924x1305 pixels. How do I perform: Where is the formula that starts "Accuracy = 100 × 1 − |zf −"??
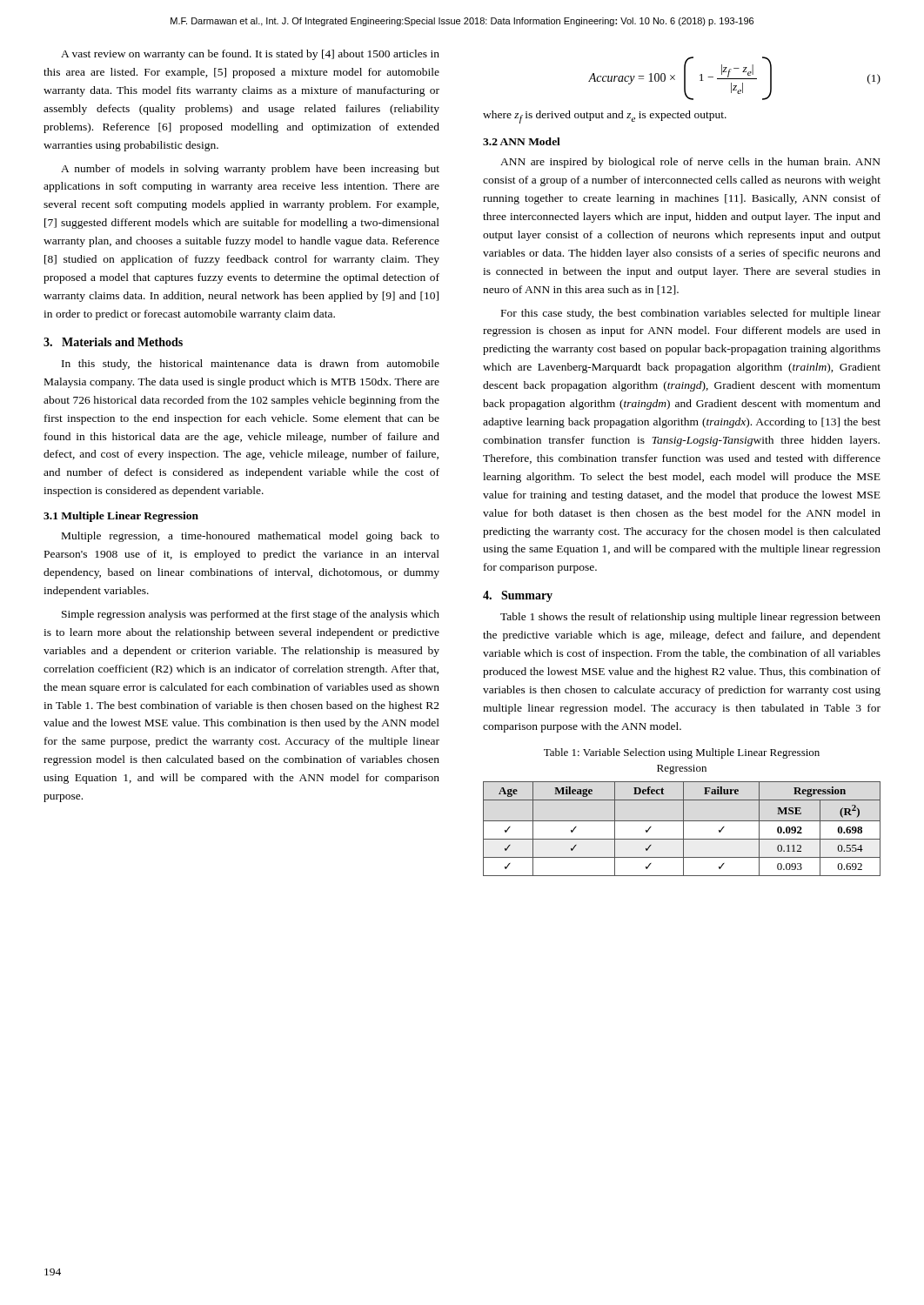735,78
